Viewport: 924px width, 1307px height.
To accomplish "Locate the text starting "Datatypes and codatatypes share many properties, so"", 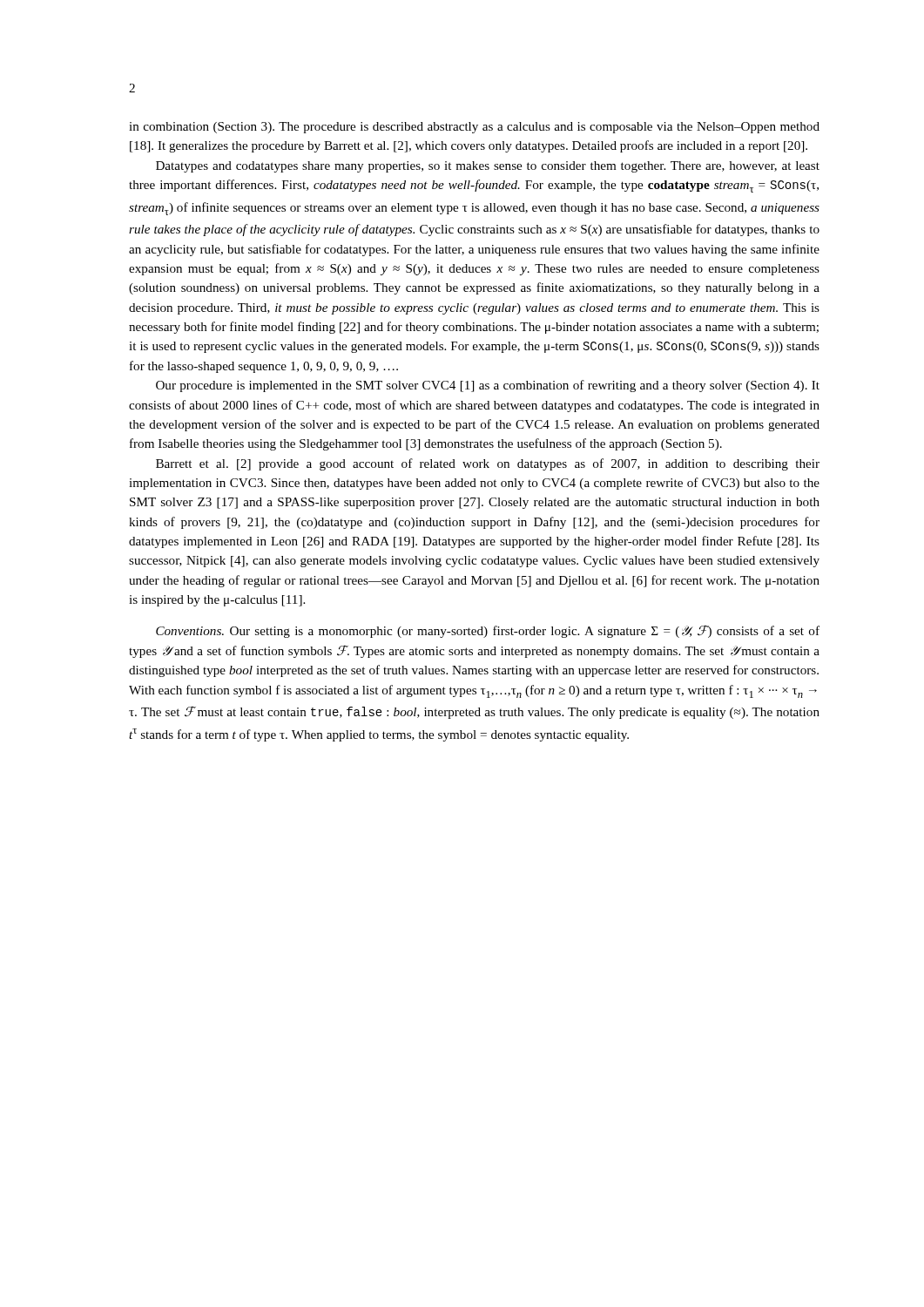I will (x=474, y=265).
